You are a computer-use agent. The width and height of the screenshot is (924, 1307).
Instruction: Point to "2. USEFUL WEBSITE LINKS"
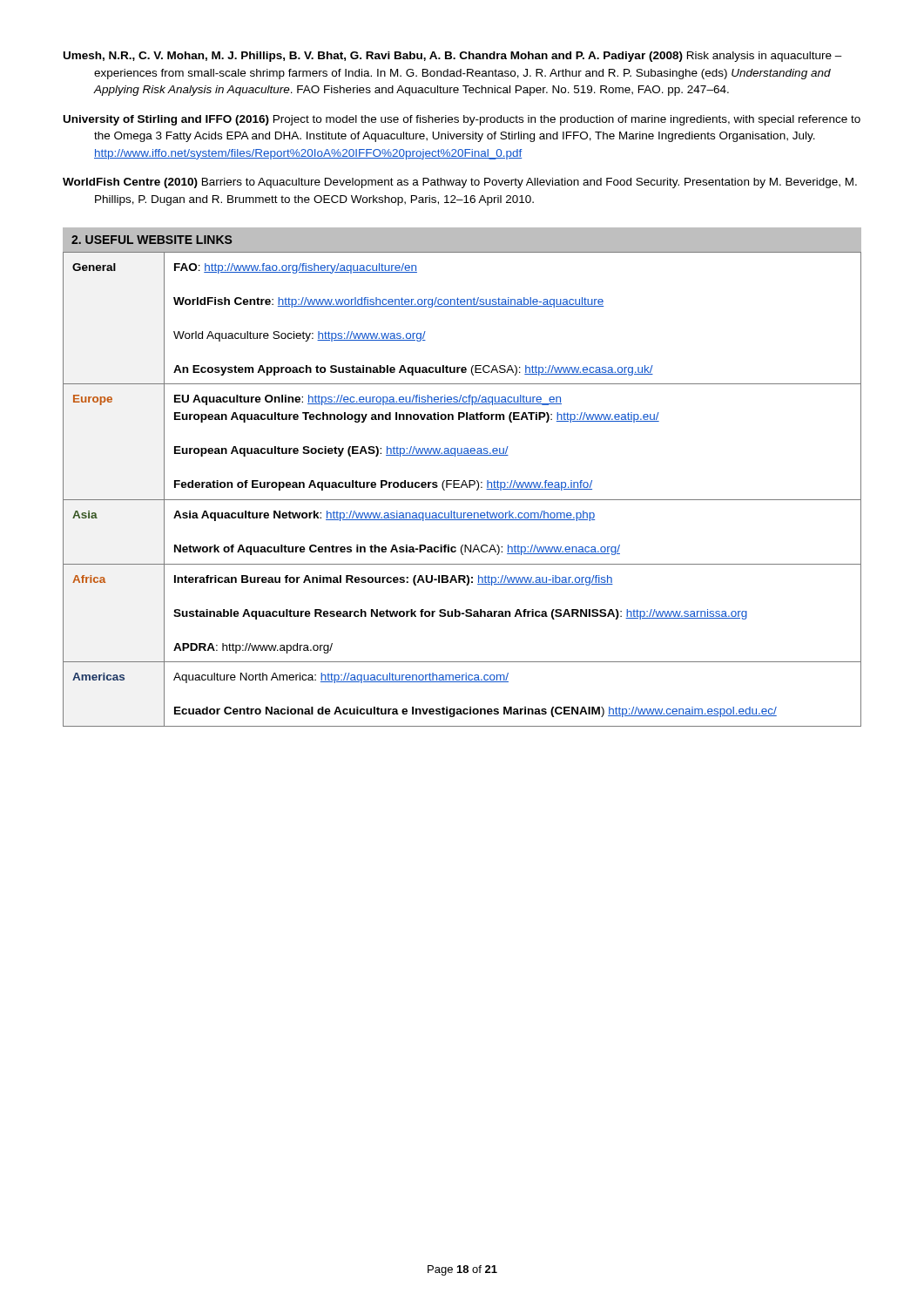tap(152, 239)
